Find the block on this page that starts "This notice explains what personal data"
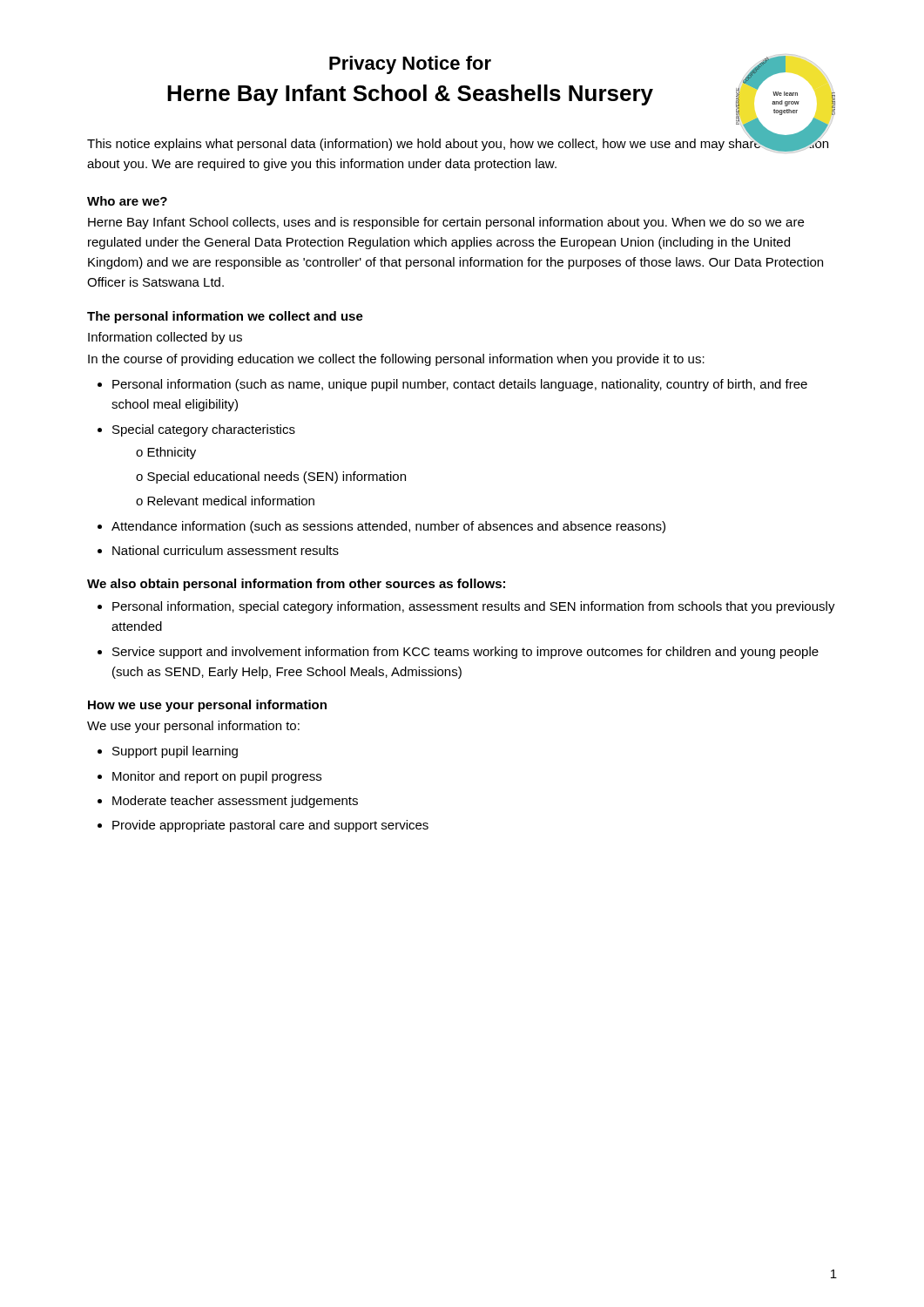Viewport: 924px width, 1307px height. click(x=458, y=153)
